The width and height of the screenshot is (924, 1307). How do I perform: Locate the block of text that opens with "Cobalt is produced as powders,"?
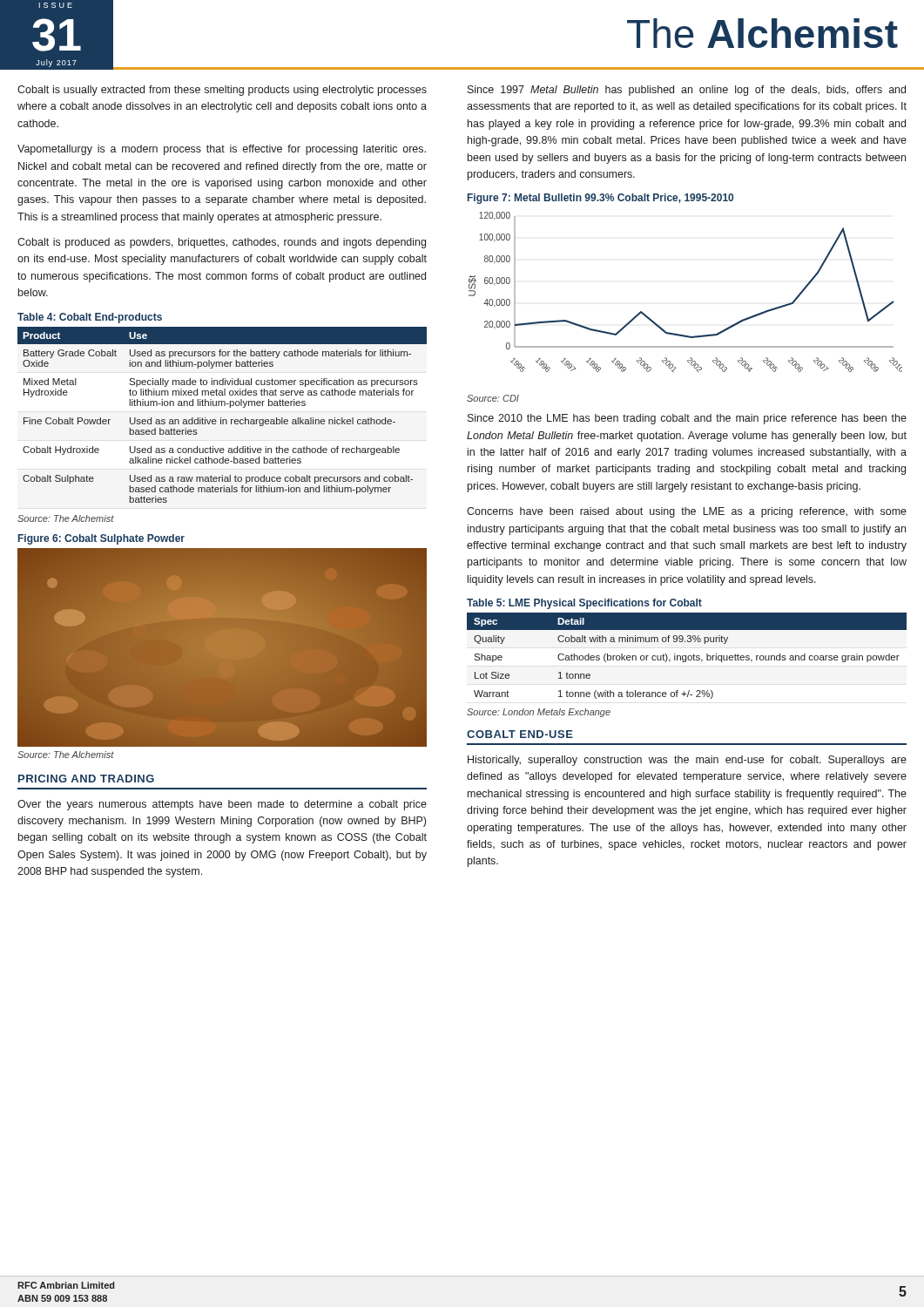(222, 268)
